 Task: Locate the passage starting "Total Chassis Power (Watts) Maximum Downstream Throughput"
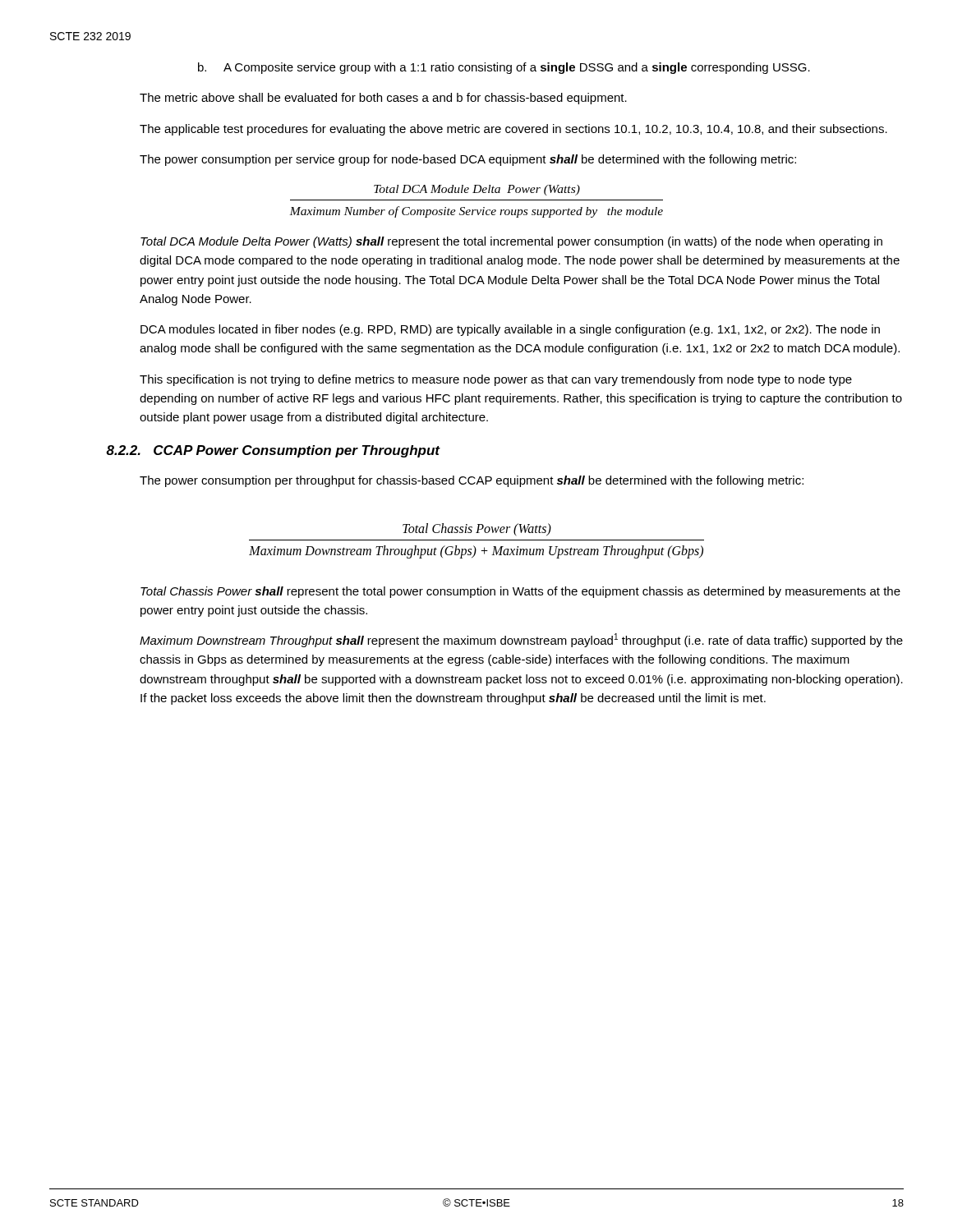coord(476,540)
